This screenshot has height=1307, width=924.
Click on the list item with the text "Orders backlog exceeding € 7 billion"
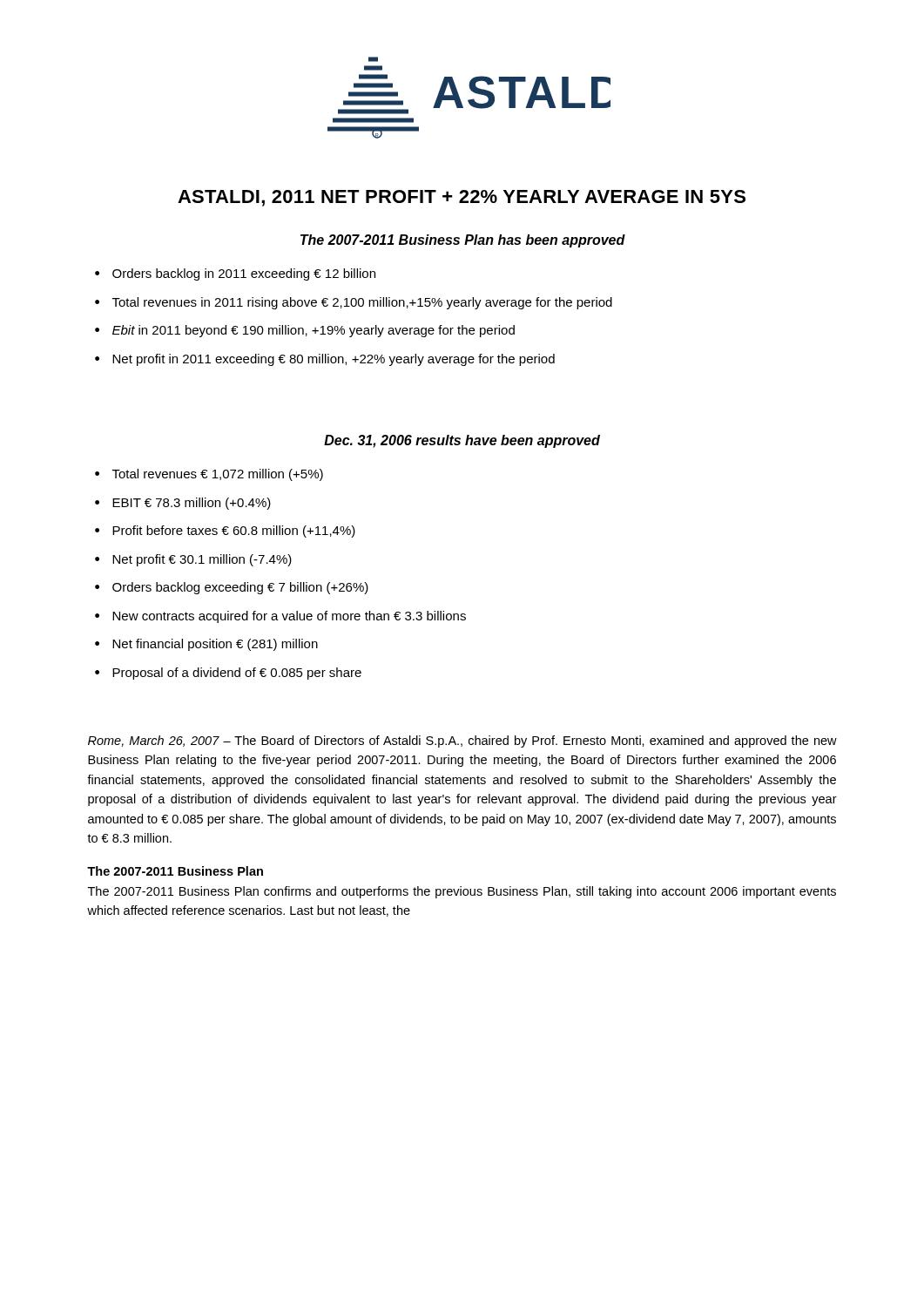240,587
